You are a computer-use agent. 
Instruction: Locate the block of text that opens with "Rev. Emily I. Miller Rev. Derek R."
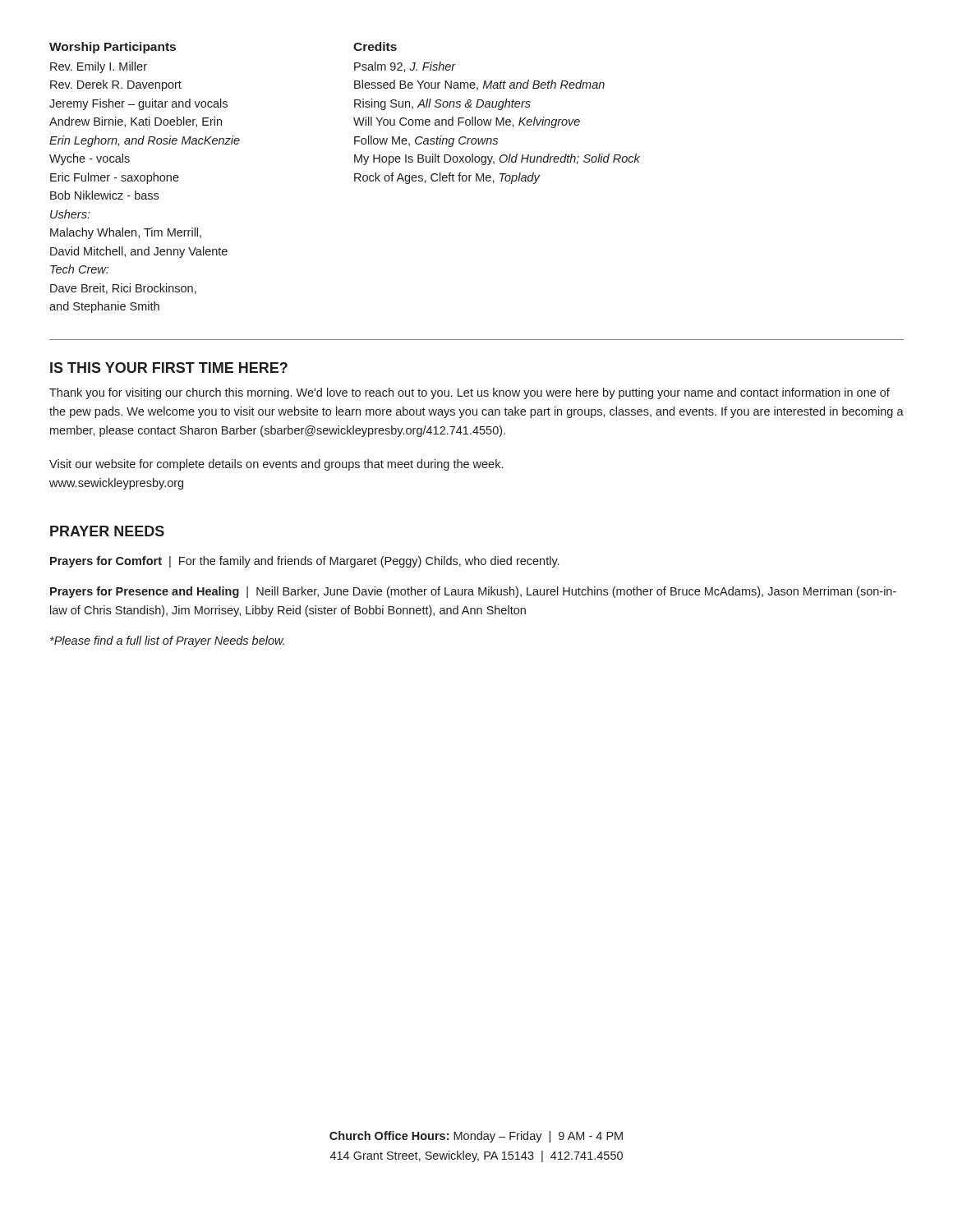point(145,187)
